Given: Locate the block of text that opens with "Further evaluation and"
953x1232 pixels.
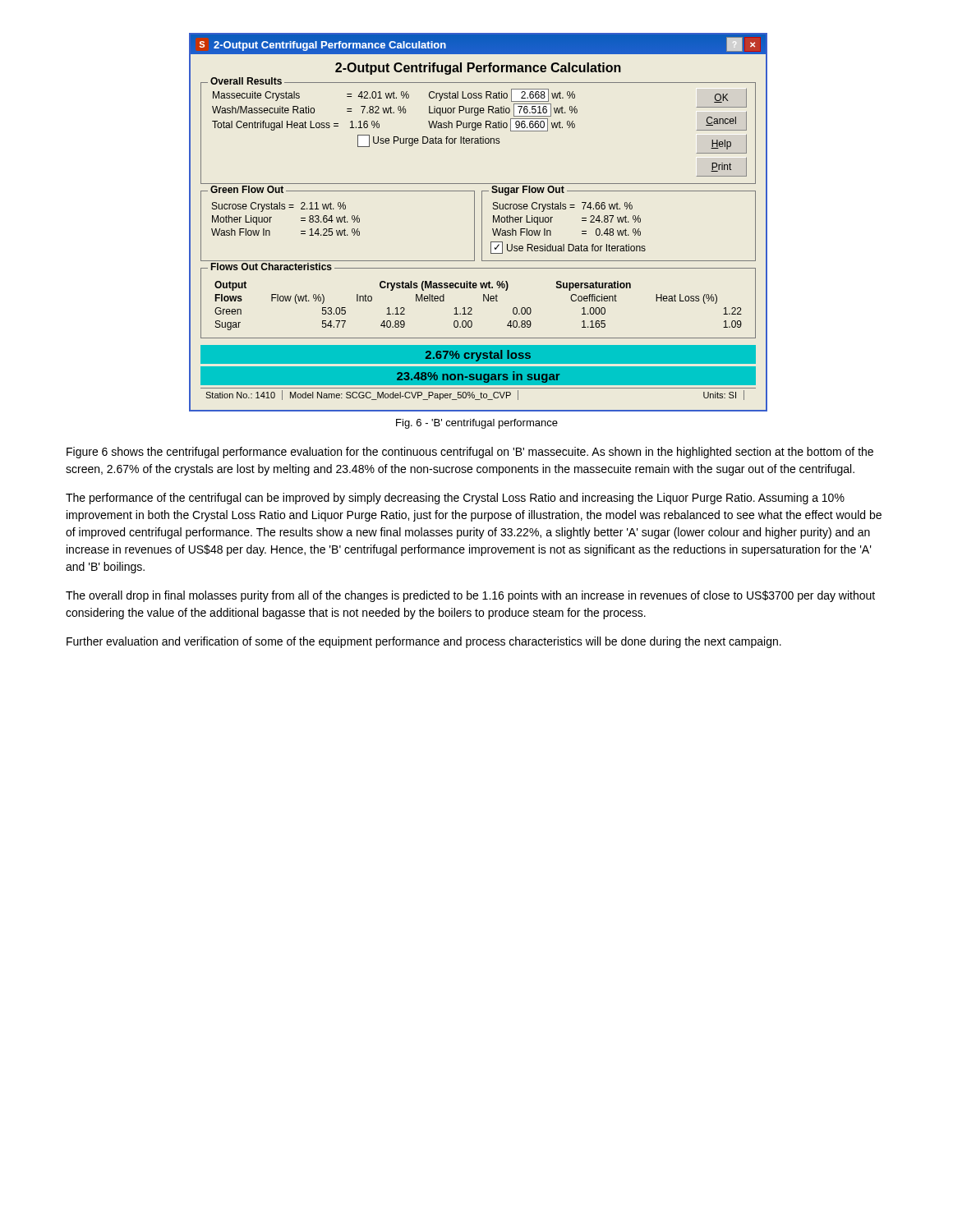Looking at the screenshot, I should point(424,641).
